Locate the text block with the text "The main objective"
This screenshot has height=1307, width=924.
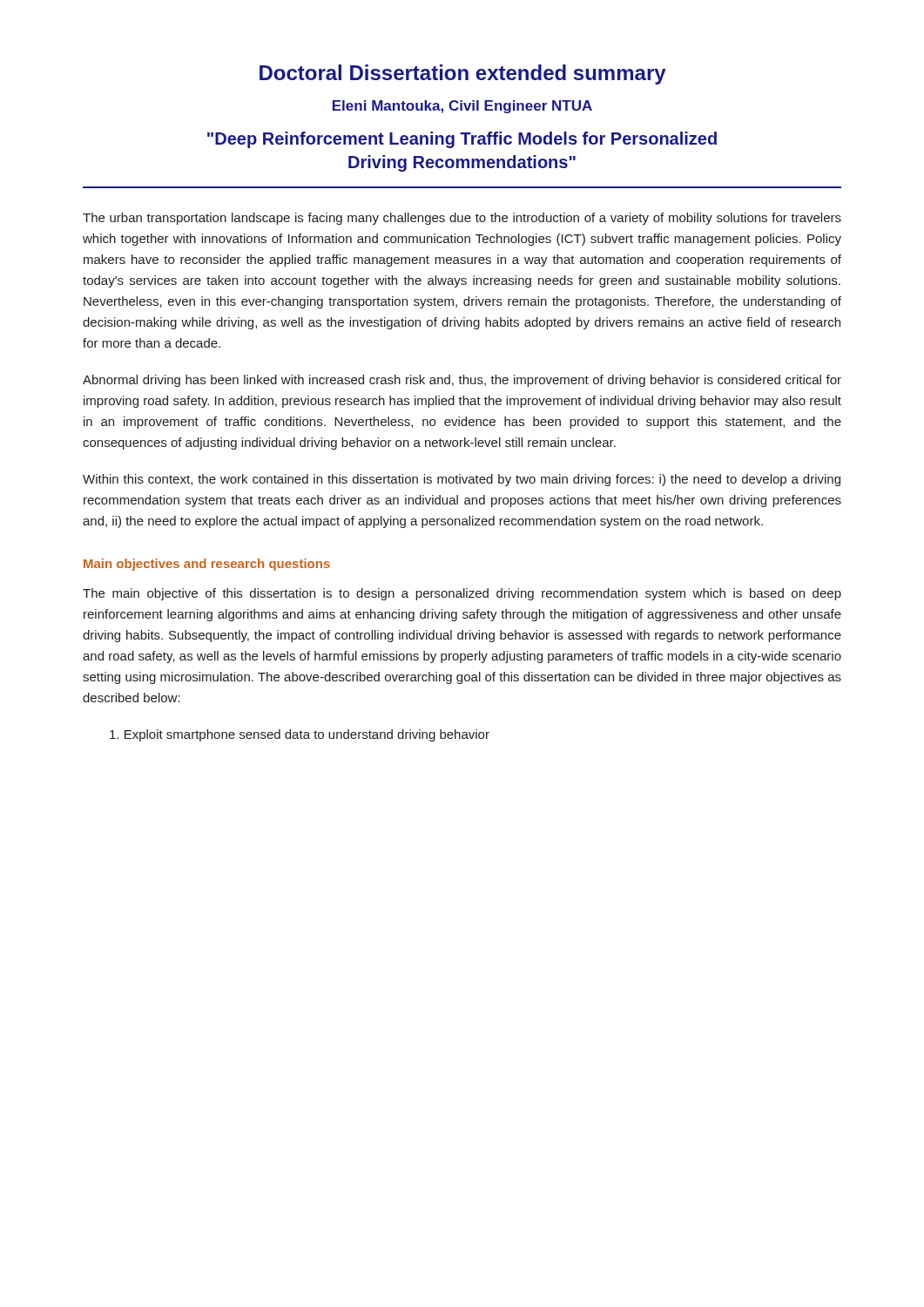[x=462, y=645]
